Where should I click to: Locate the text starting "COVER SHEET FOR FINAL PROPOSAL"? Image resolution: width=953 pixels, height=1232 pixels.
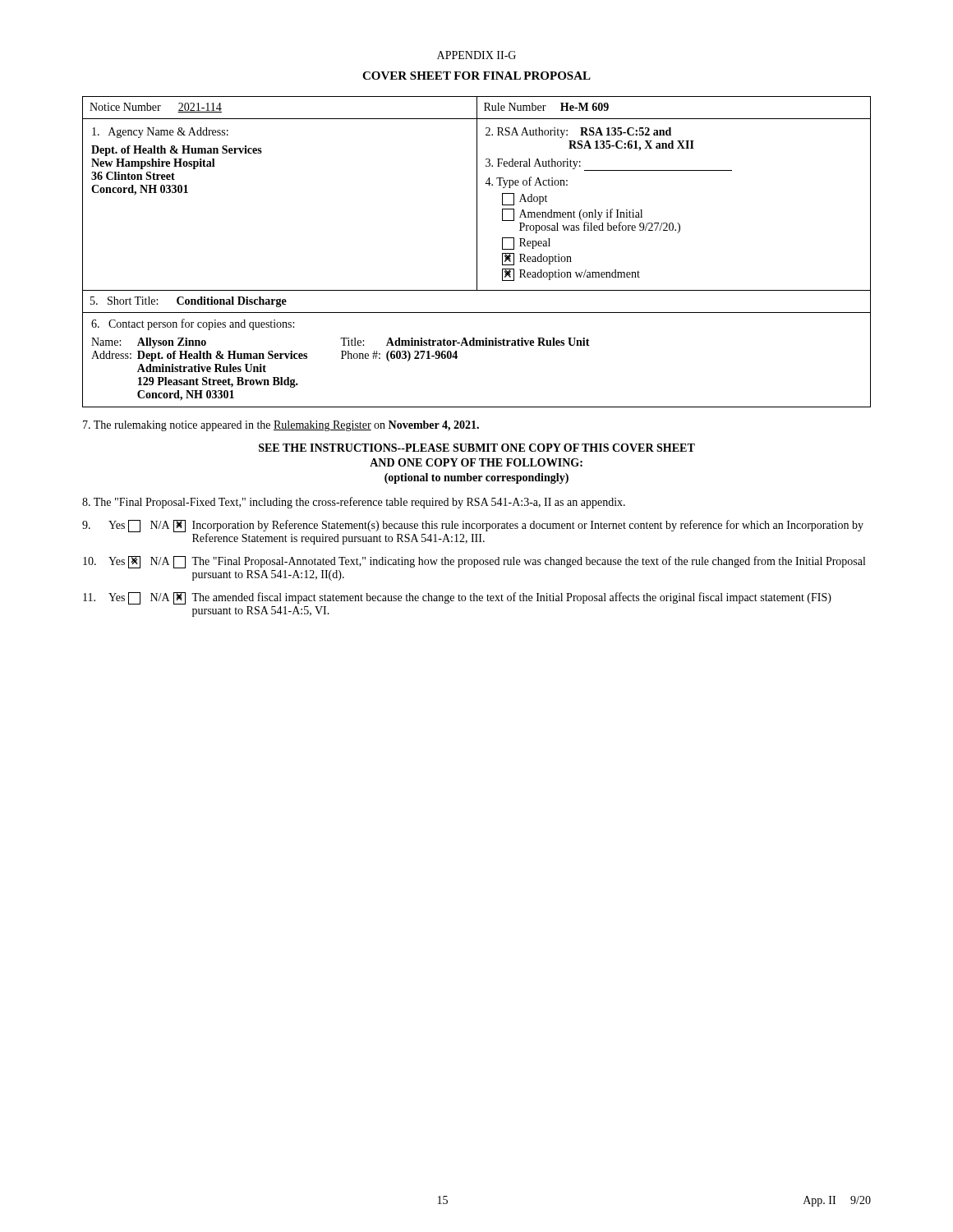pyautogui.click(x=476, y=76)
